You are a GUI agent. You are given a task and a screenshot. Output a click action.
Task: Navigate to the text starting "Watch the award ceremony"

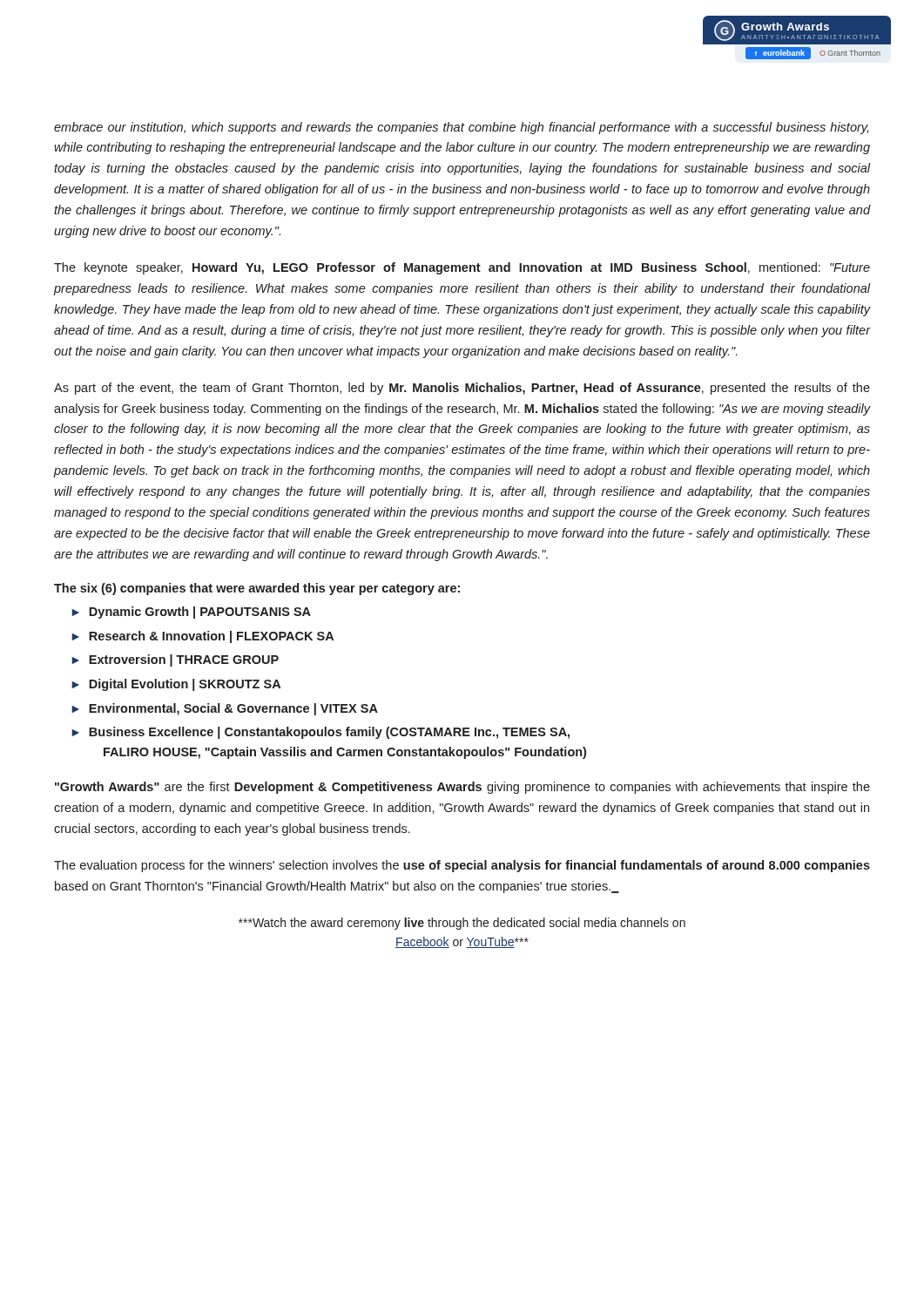[462, 933]
